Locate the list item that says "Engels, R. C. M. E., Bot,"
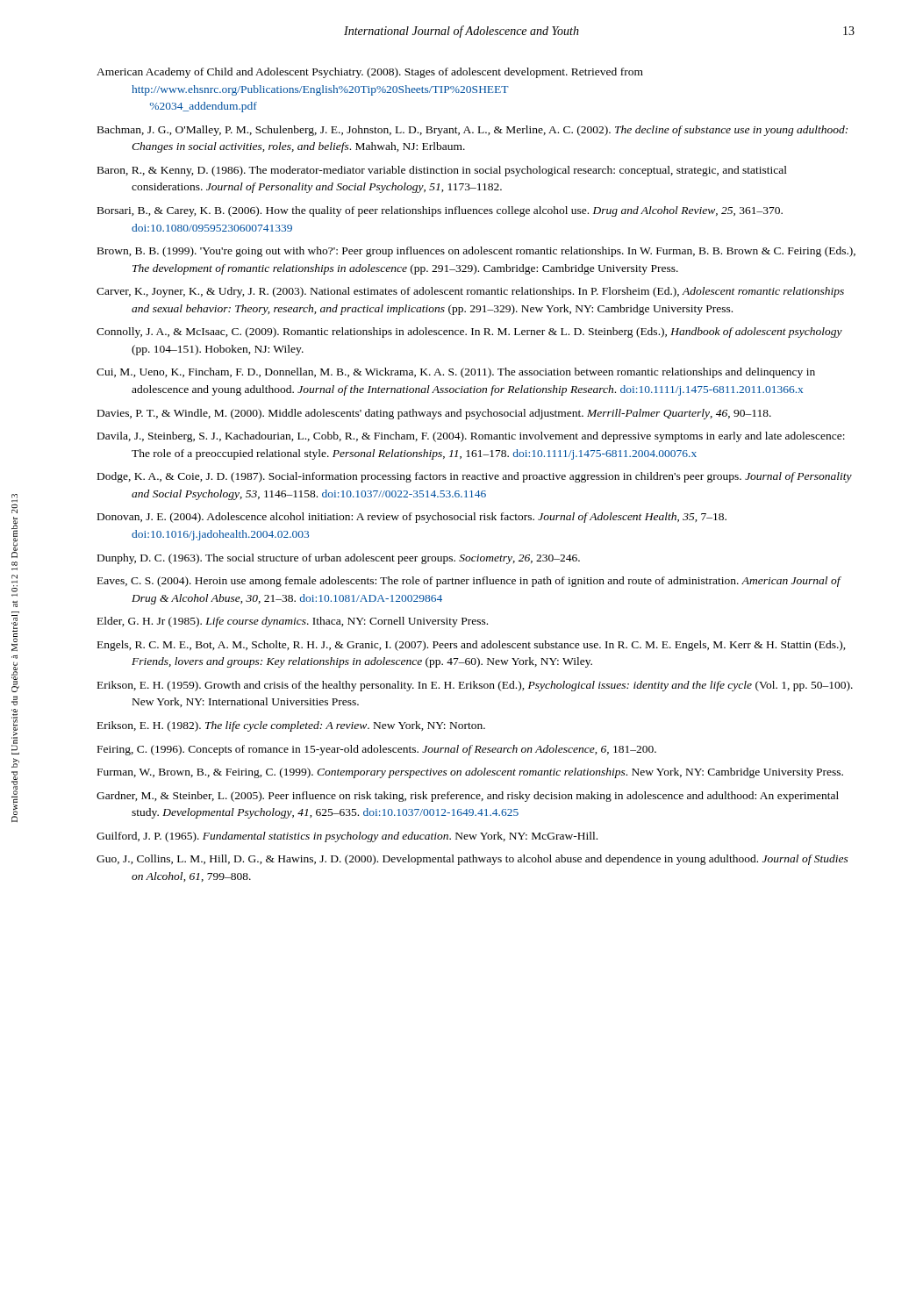The width and height of the screenshot is (923, 1316). tap(471, 653)
